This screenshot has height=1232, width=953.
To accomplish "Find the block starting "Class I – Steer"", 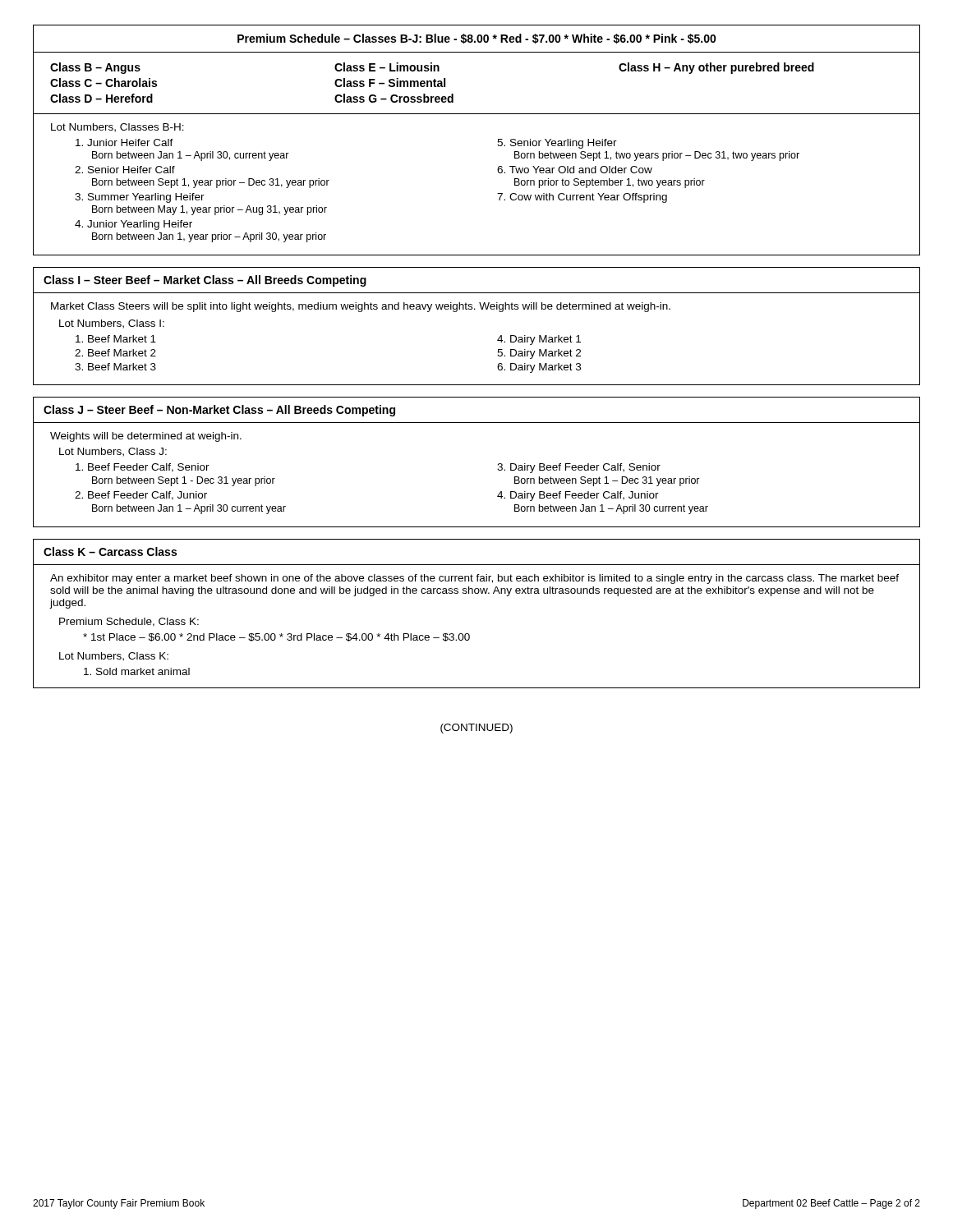I will (x=205, y=280).
